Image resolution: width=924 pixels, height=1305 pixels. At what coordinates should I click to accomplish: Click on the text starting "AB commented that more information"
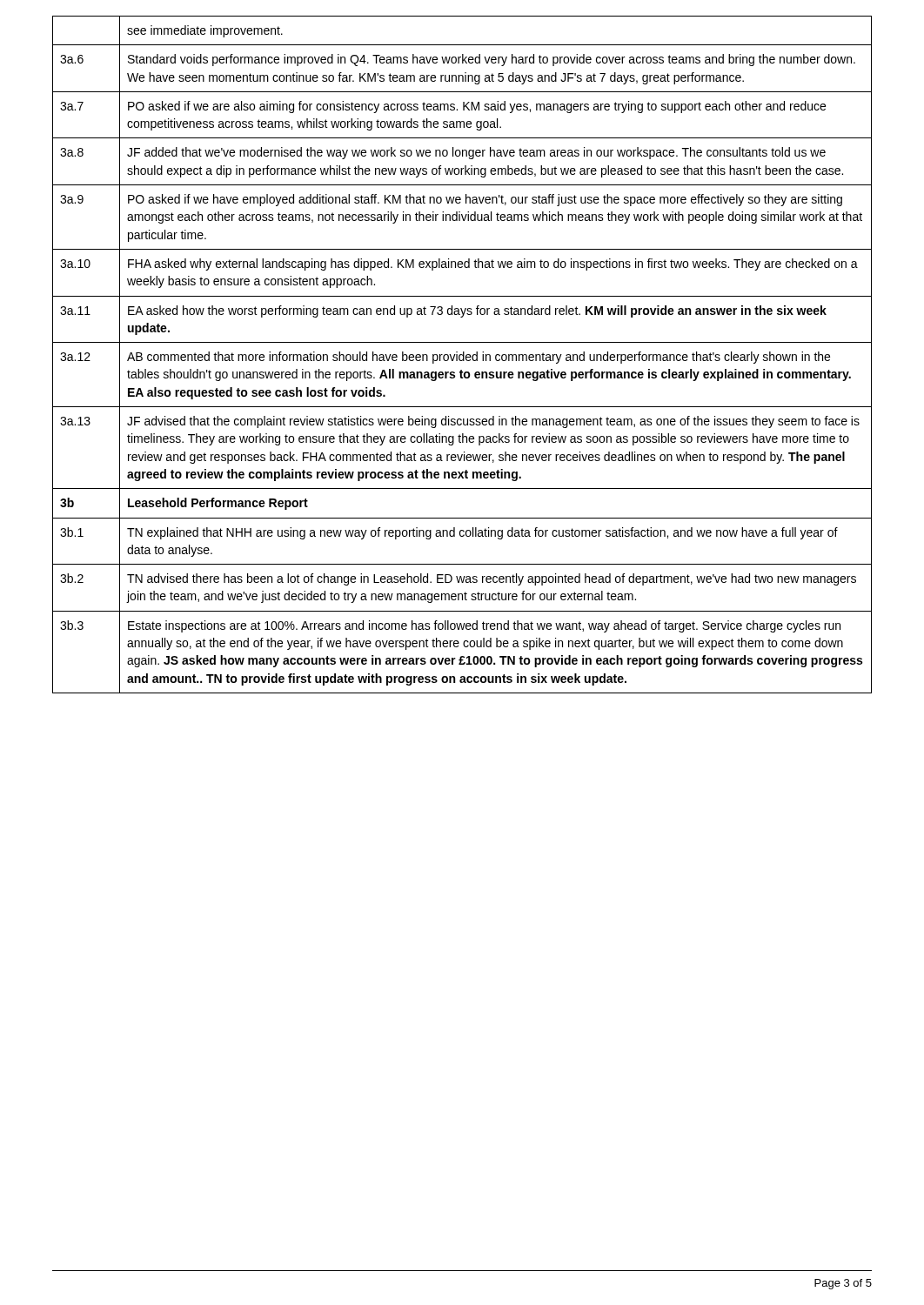pyautogui.click(x=489, y=374)
